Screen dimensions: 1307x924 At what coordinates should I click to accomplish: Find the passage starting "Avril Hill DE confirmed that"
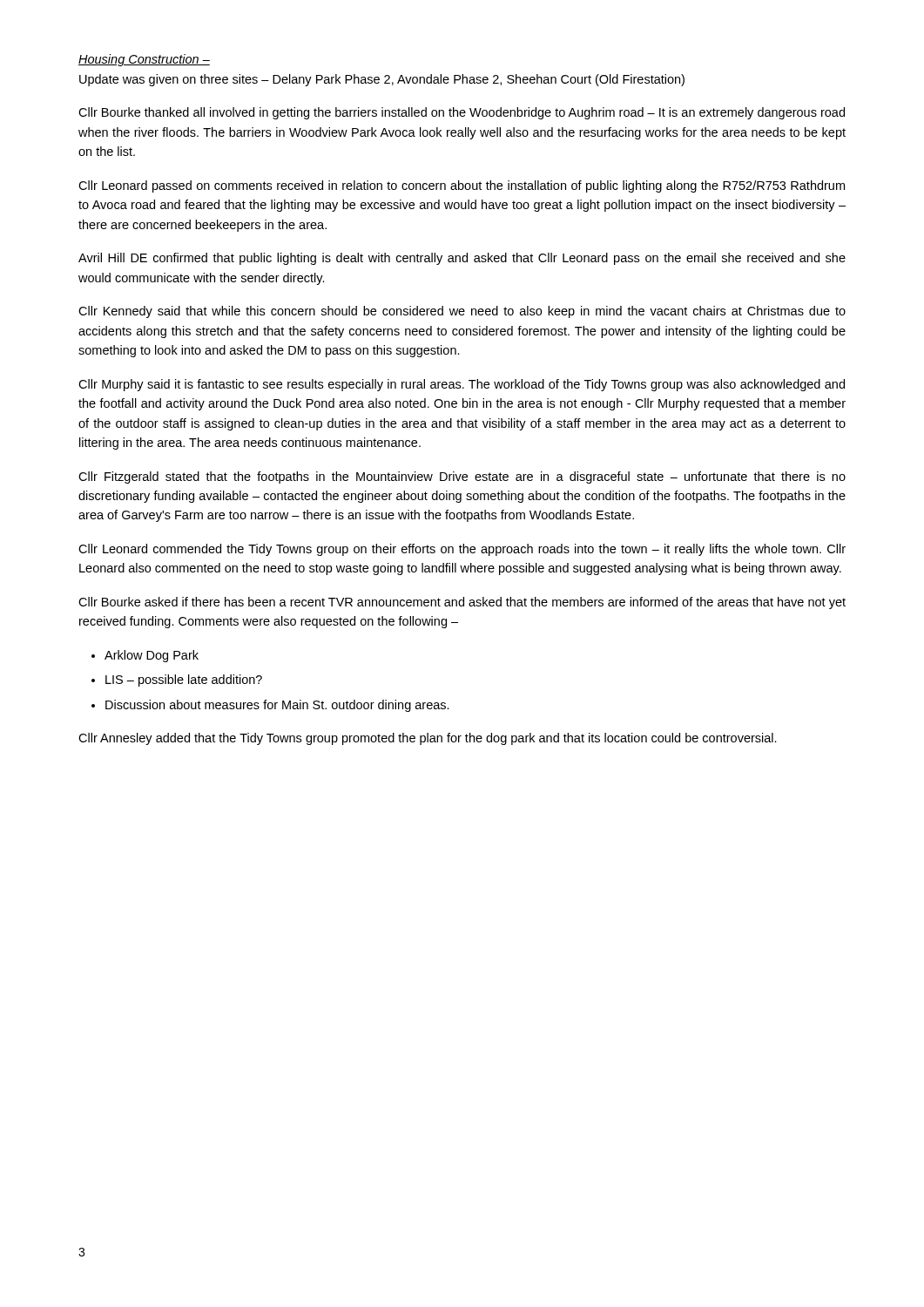coord(462,268)
